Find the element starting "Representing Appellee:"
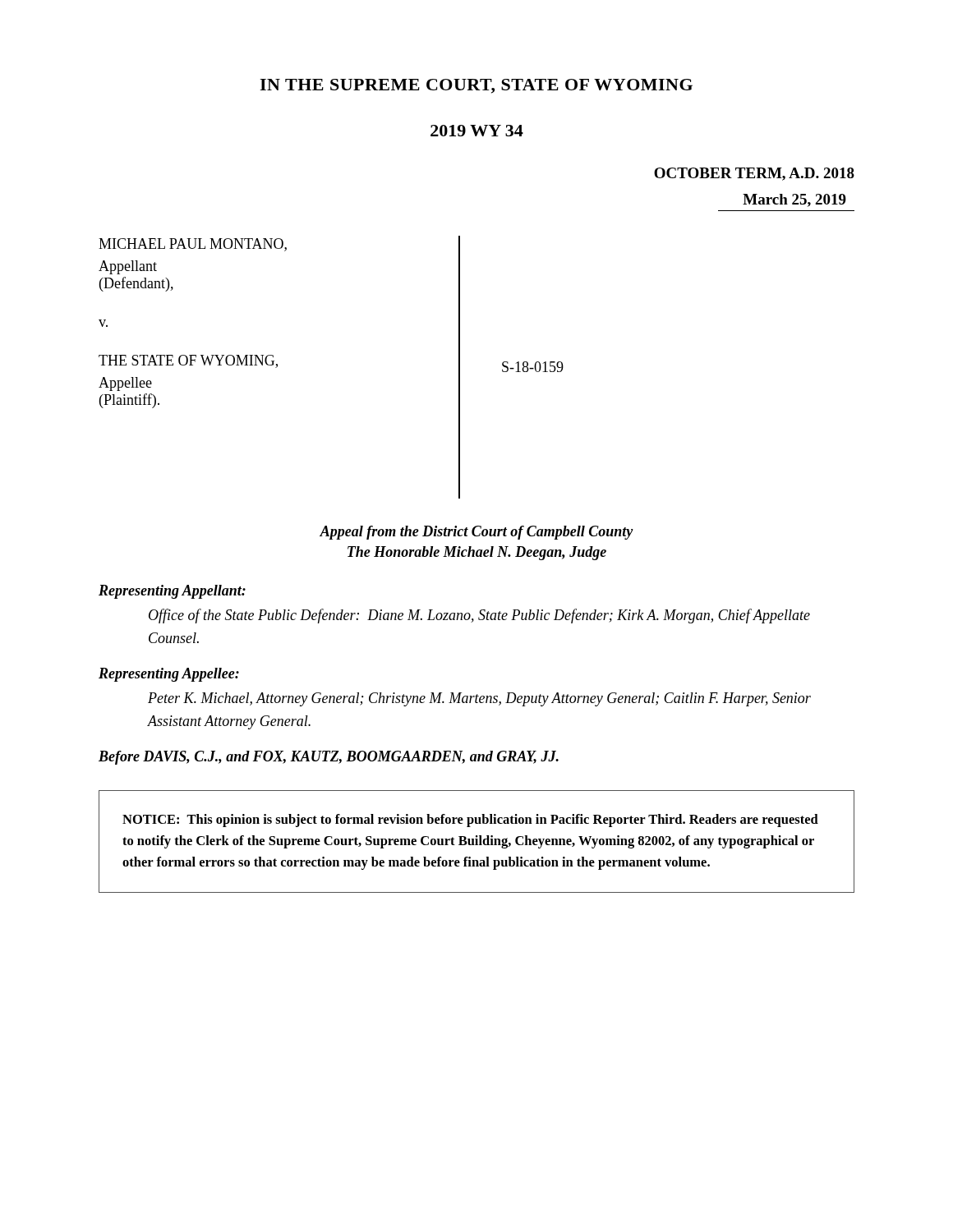Viewport: 953px width, 1232px height. click(169, 673)
